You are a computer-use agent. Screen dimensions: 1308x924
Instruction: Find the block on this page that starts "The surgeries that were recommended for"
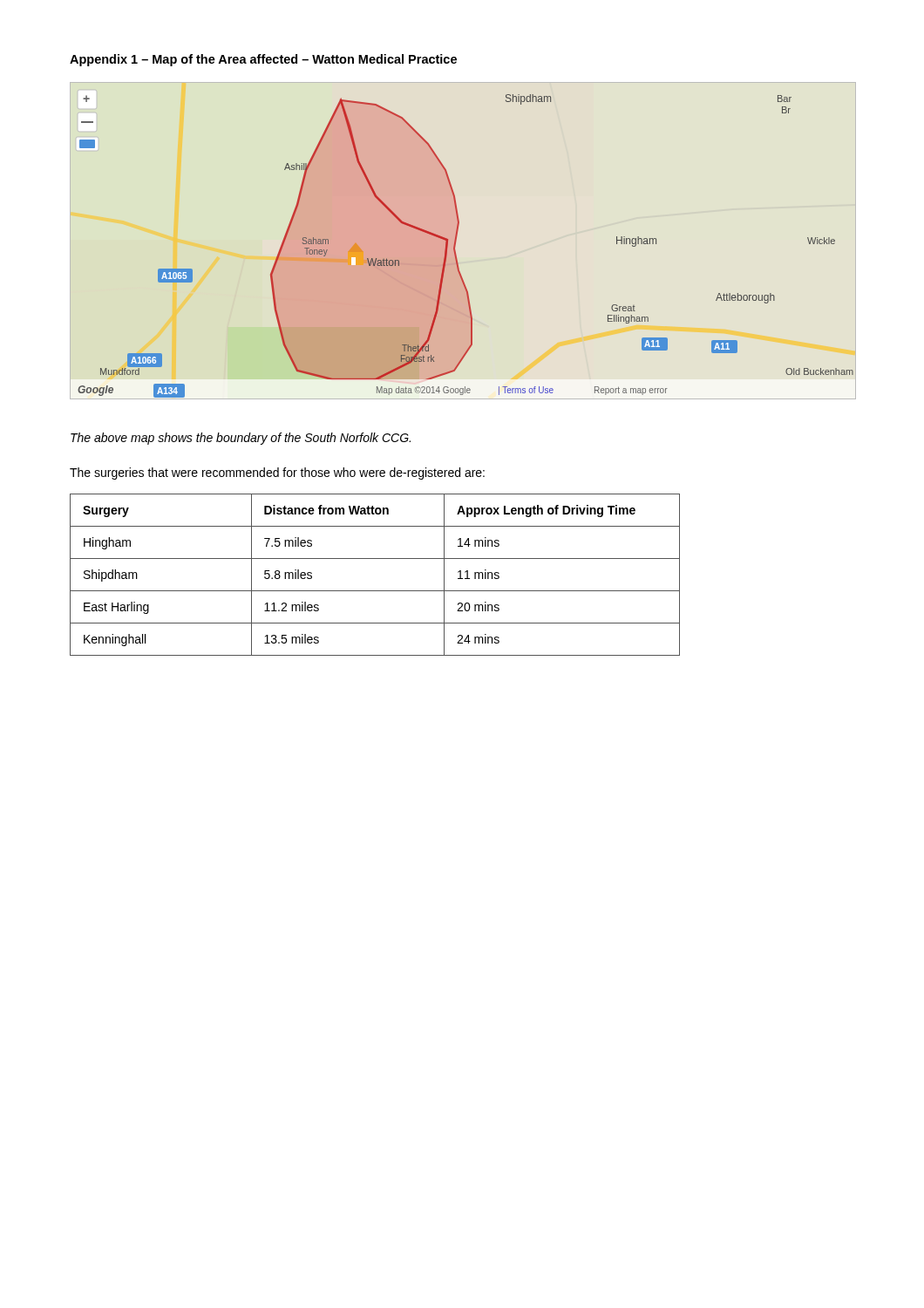pos(278,473)
